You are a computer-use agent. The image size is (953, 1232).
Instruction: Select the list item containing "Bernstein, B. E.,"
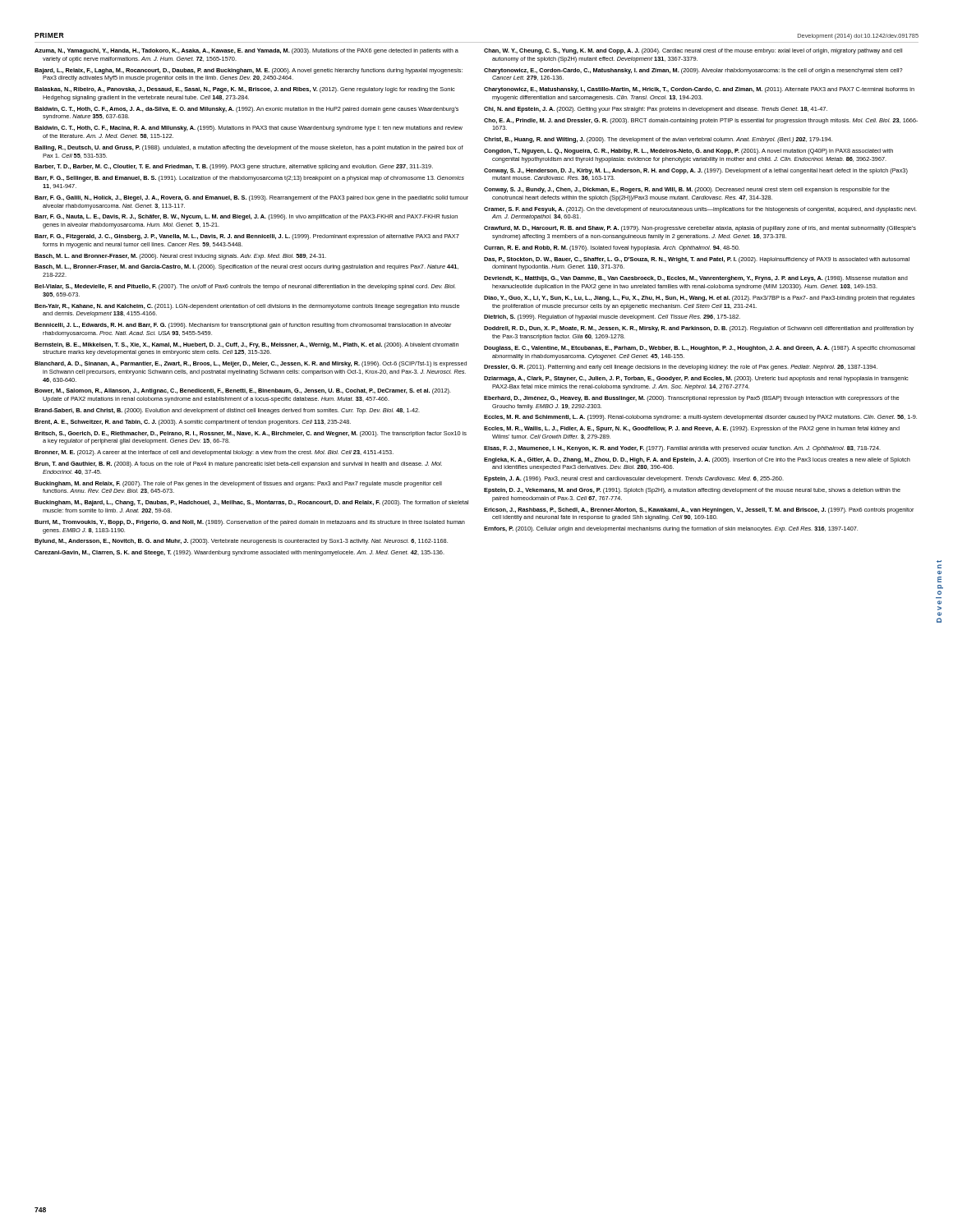pyautogui.click(x=247, y=348)
